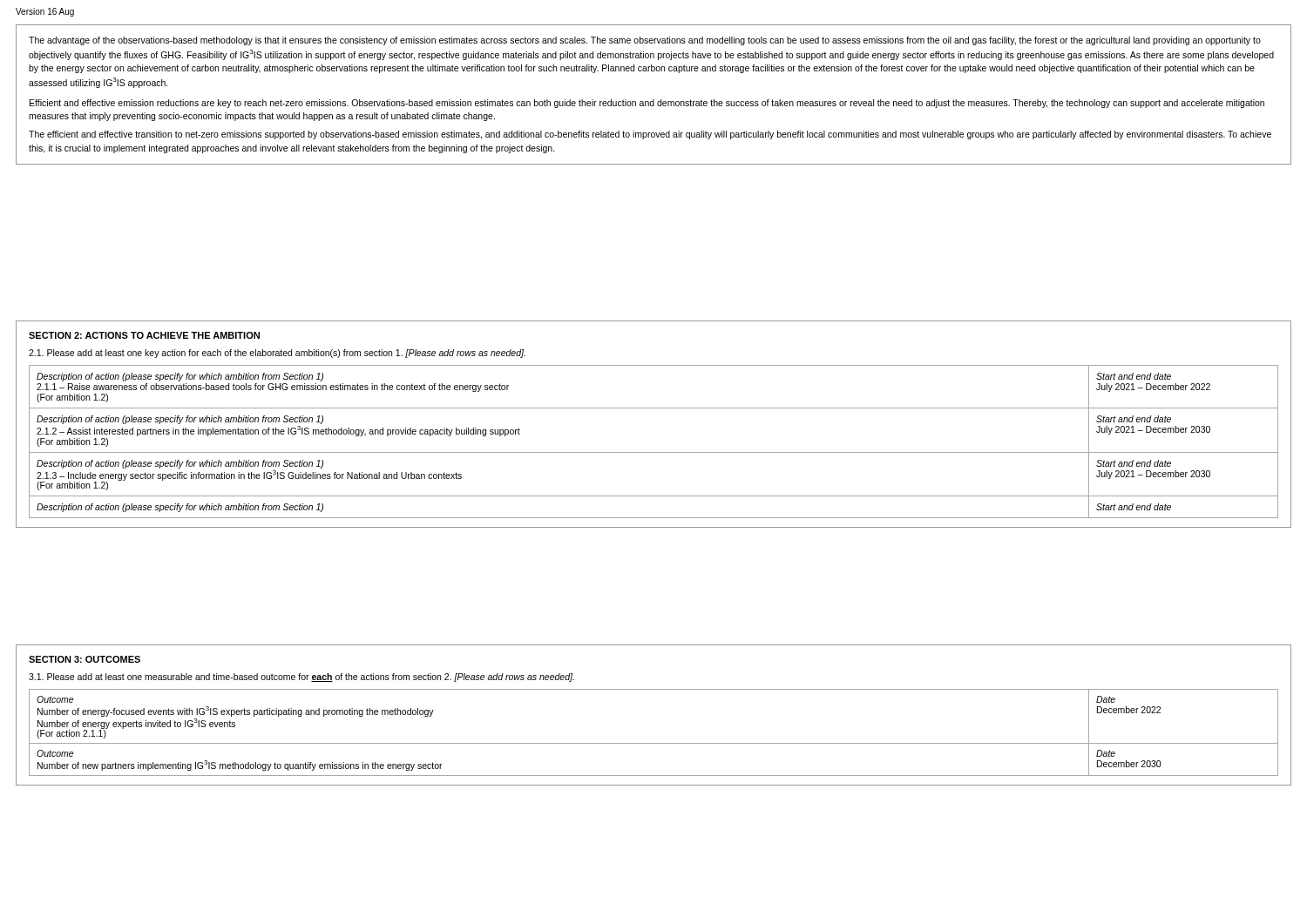1307x924 pixels.
Task: Select the block starting "SECTION 2: ACTIONS TO"
Action: [144, 335]
